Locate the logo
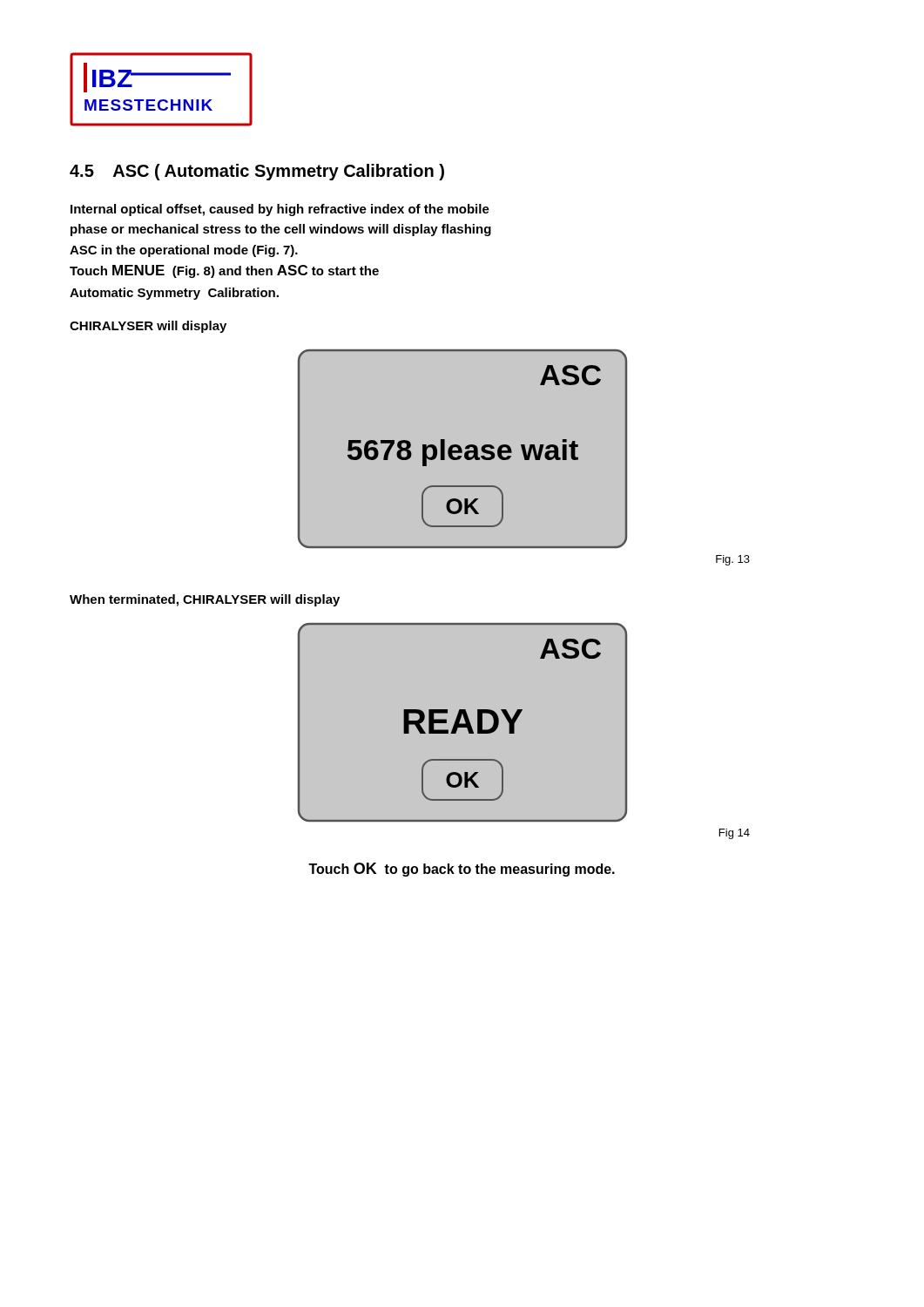The image size is (924, 1307). pyautogui.click(x=462, y=91)
